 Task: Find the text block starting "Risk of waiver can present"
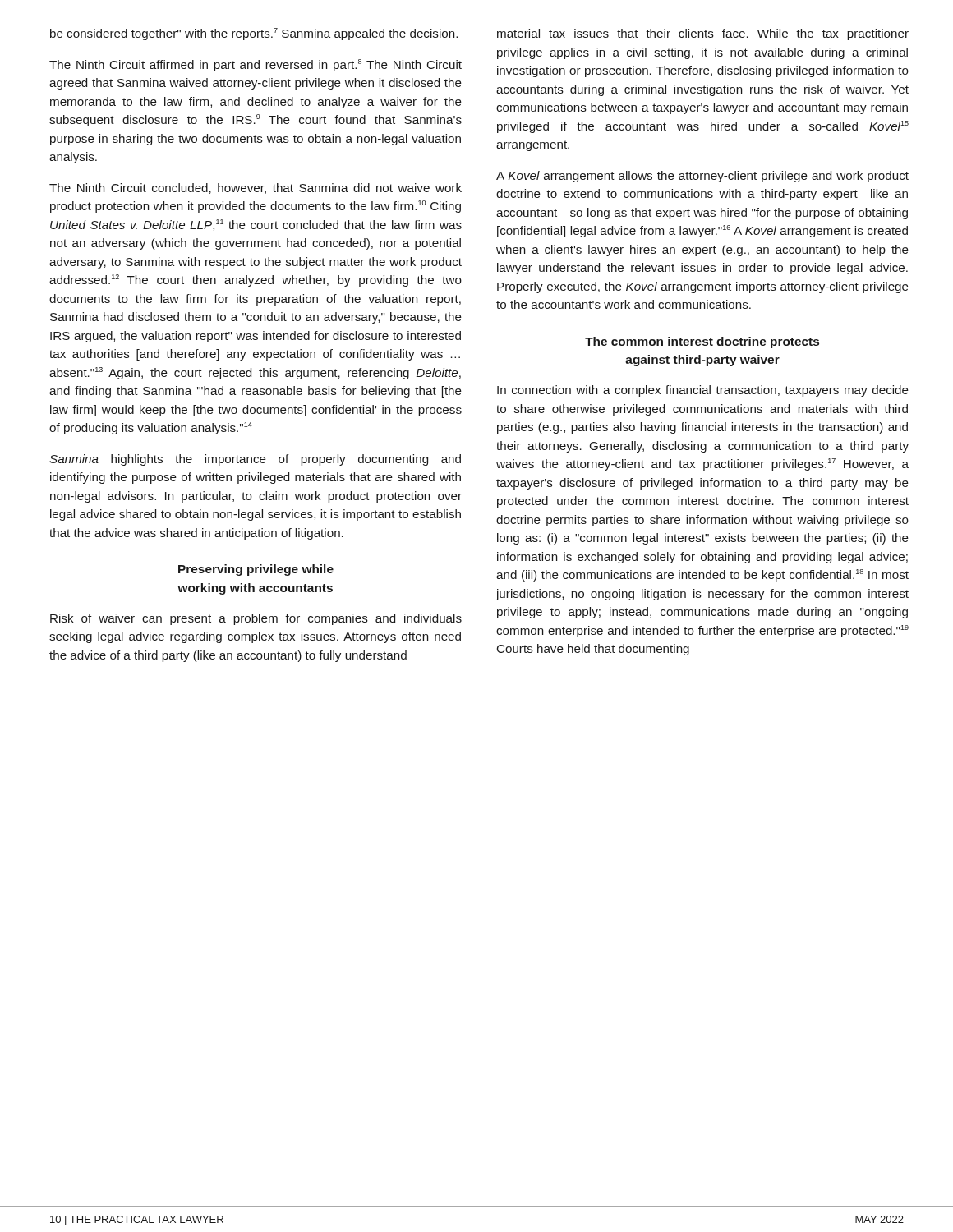255,636
